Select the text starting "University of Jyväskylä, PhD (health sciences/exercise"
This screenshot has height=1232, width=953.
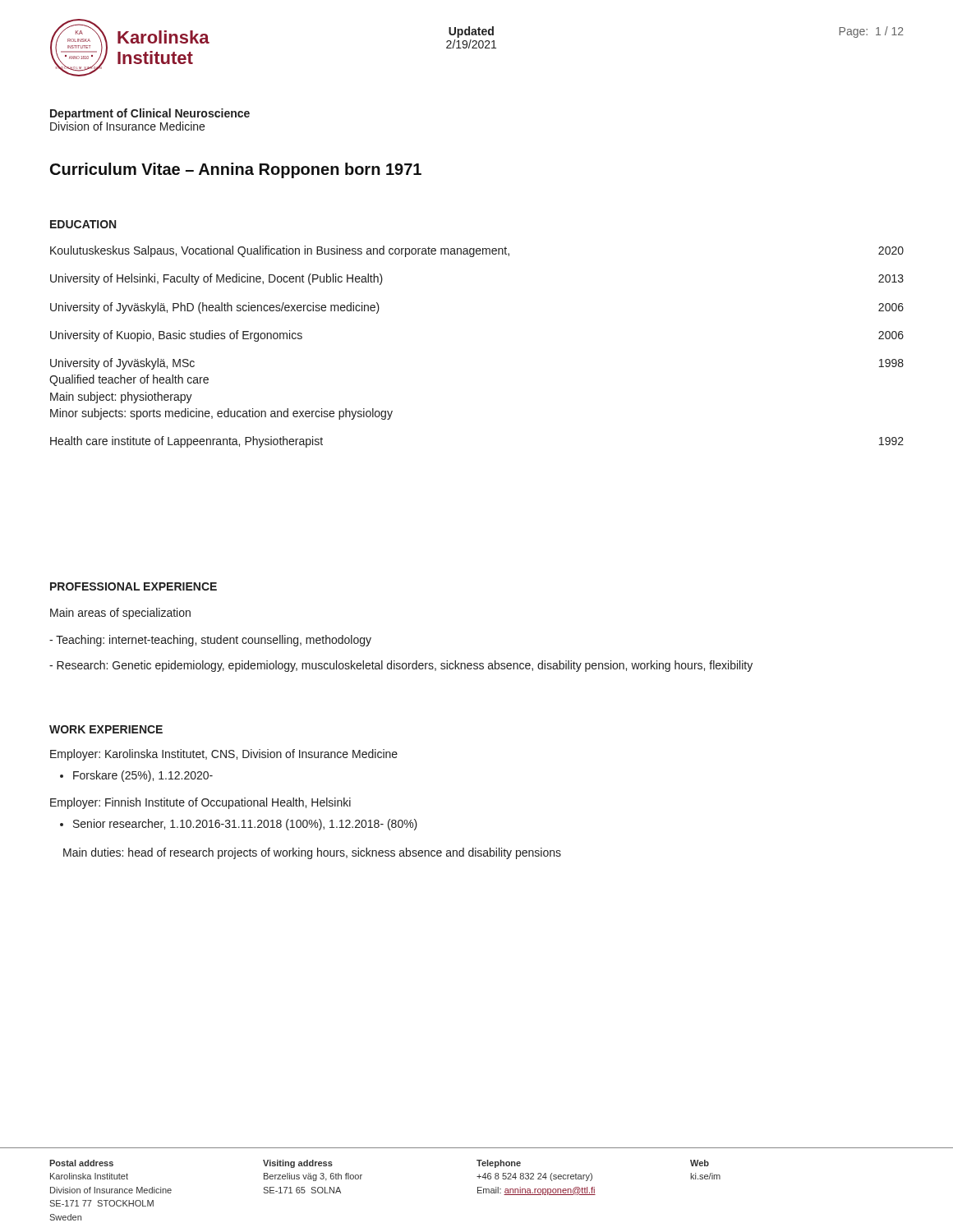point(218,308)
